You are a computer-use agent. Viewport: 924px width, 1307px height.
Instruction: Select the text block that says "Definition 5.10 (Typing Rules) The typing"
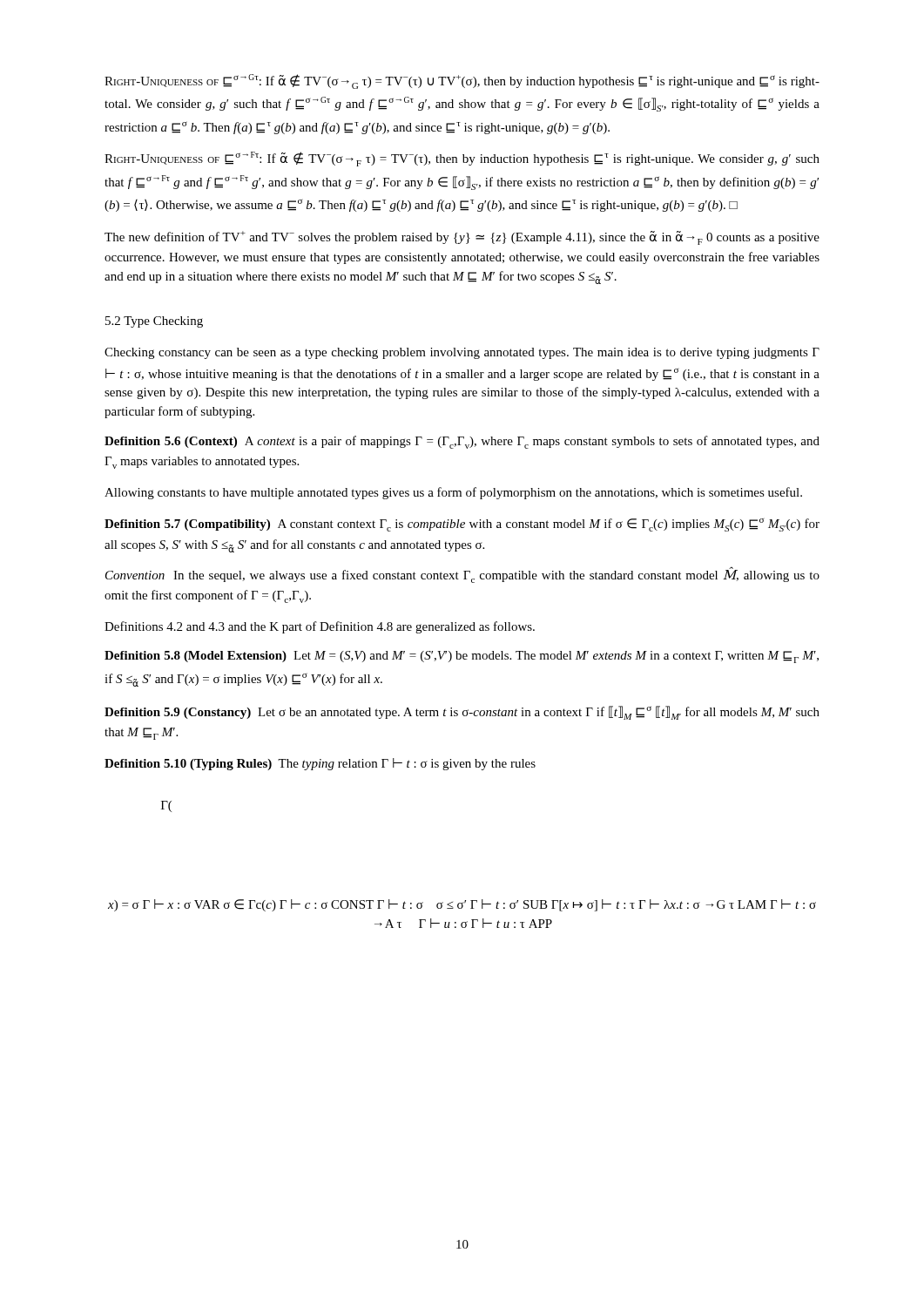click(320, 763)
